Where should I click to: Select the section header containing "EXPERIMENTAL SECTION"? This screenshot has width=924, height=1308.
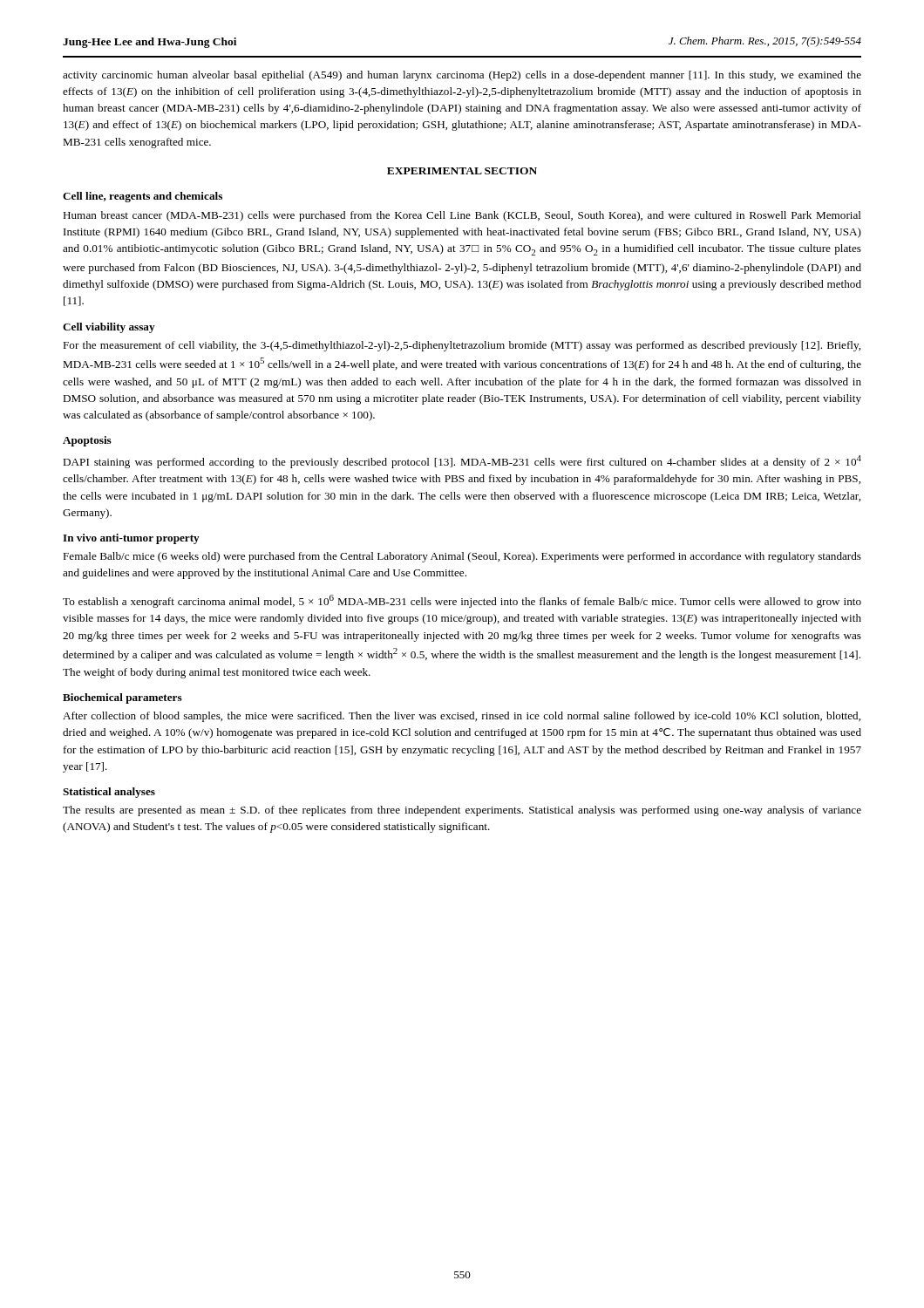462,170
